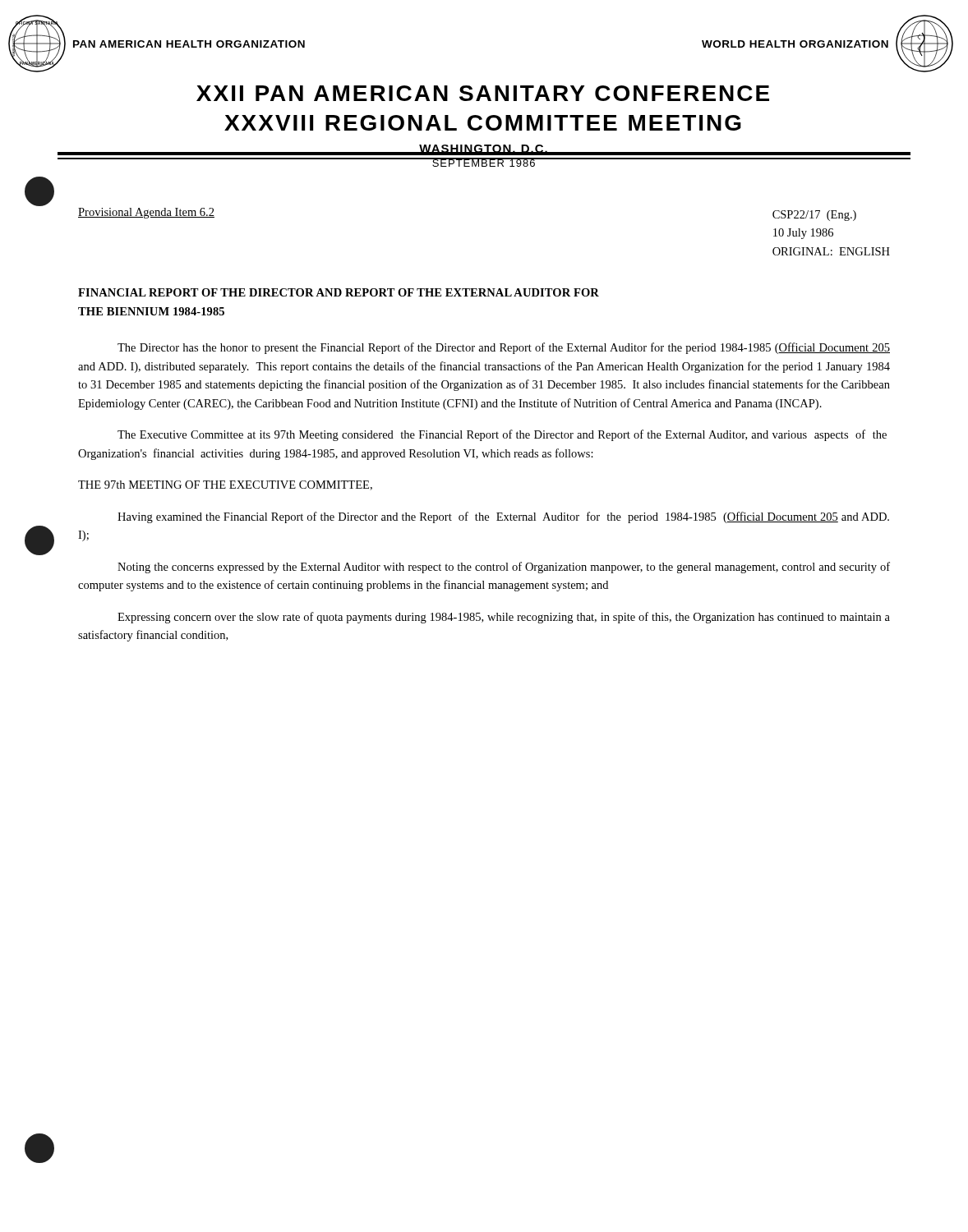Select the region starting "WASHINGTON, D.C."
The width and height of the screenshot is (968, 1232).
point(484,148)
